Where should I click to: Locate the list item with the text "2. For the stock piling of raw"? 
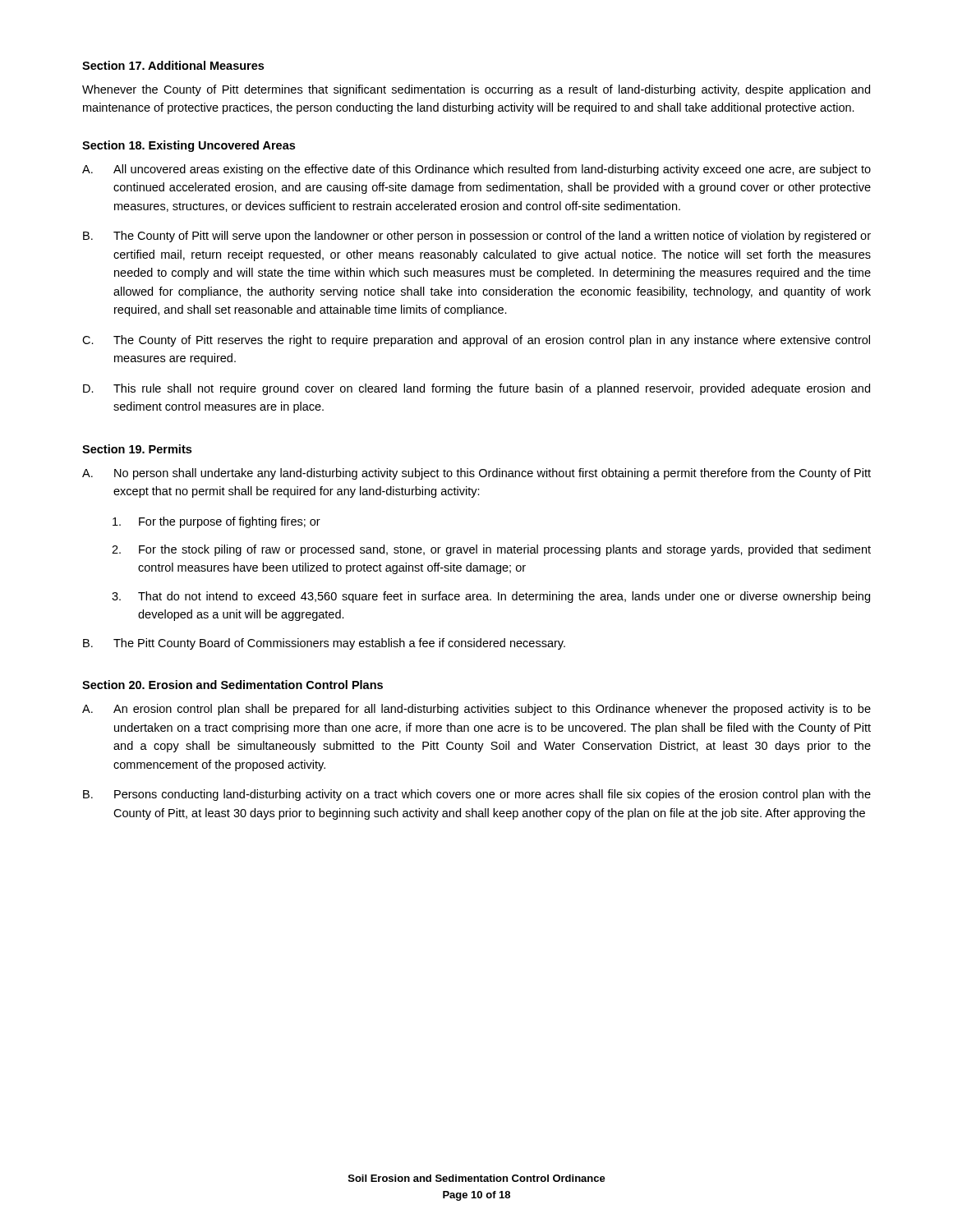(x=491, y=559)
